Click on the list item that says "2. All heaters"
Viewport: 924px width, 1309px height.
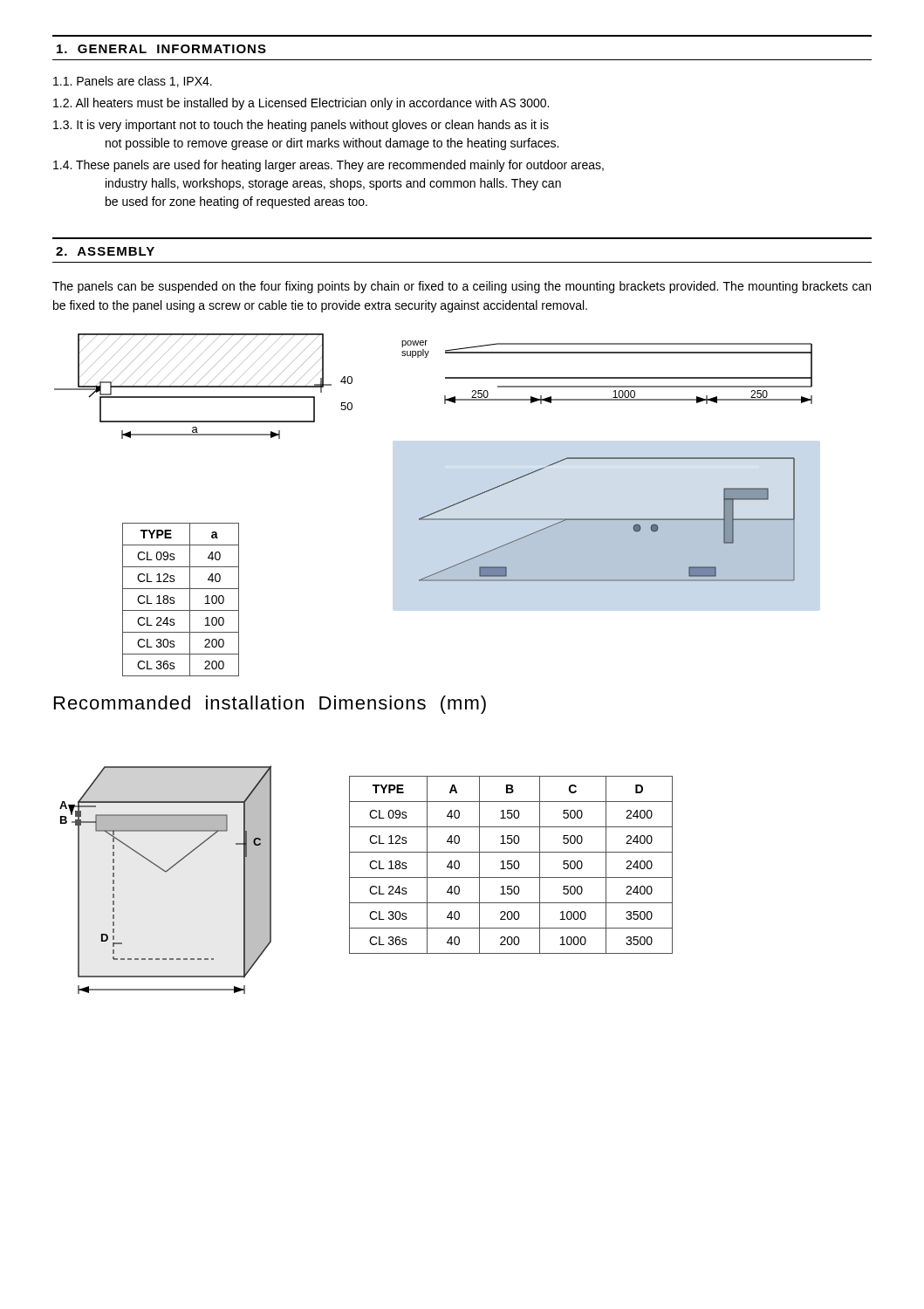[301, 103]
